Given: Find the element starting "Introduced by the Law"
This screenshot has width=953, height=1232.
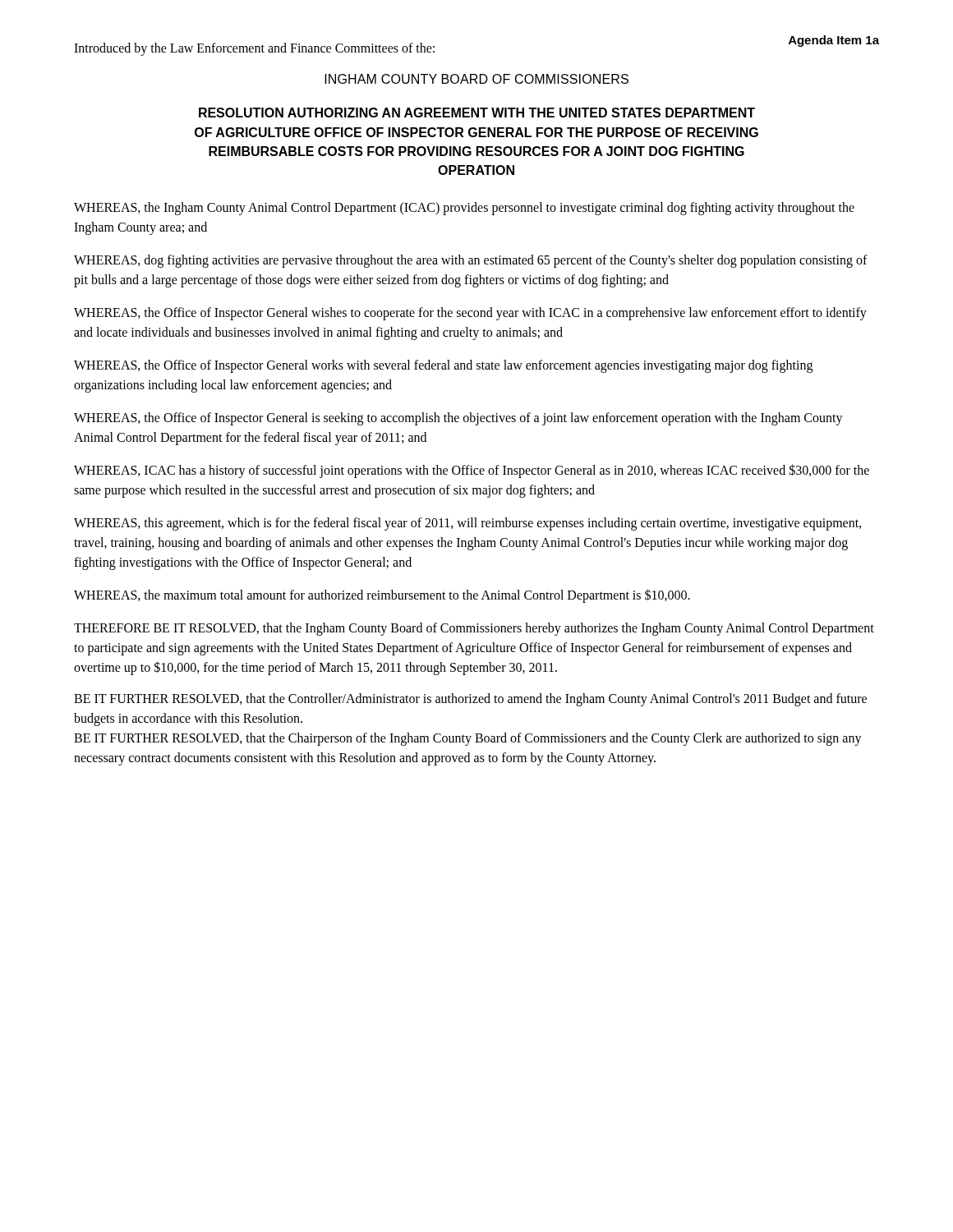Looking at the screenshot, I should coord(255,48).
